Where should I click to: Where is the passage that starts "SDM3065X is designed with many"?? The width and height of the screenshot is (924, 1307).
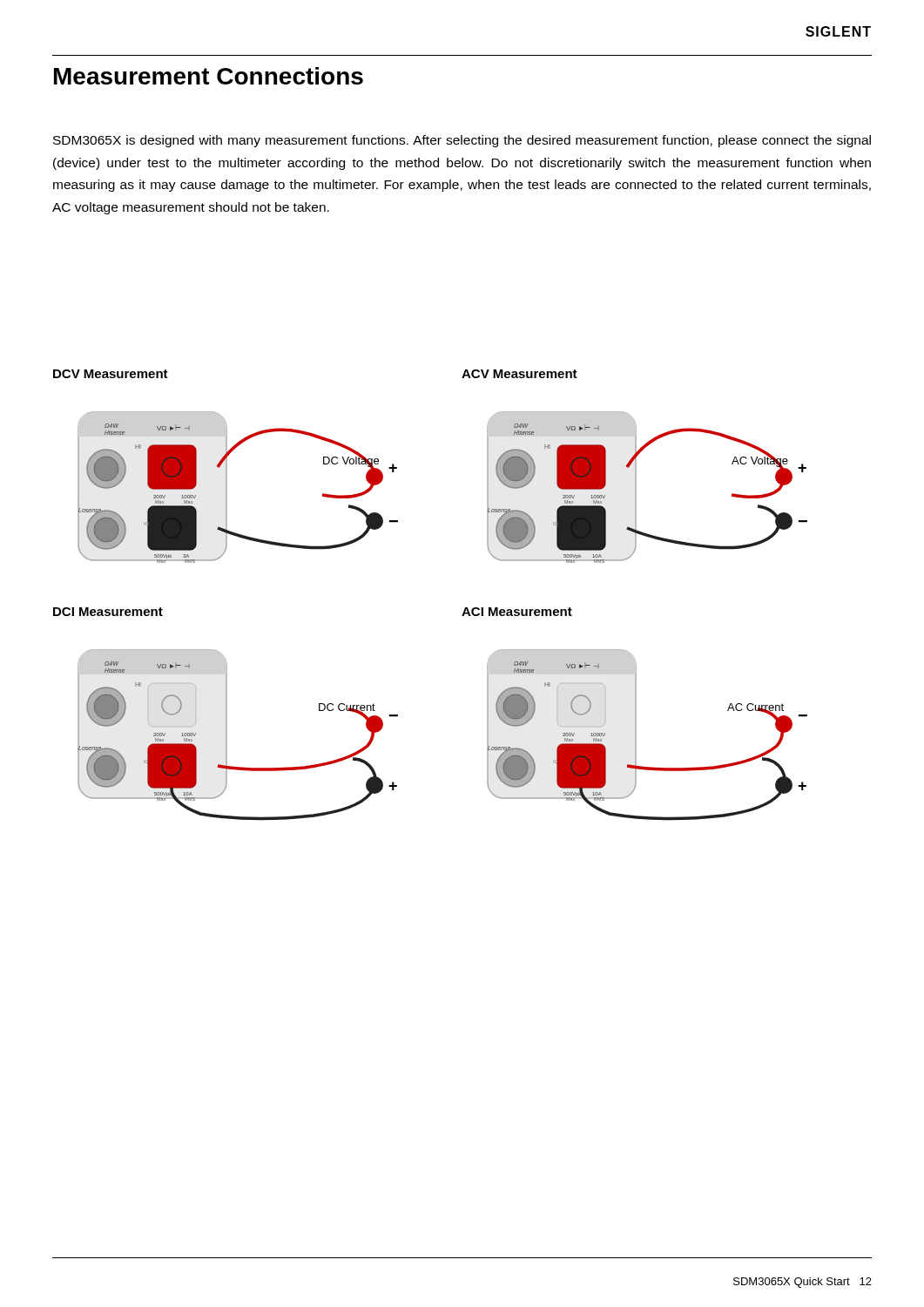tap(462, 173)
